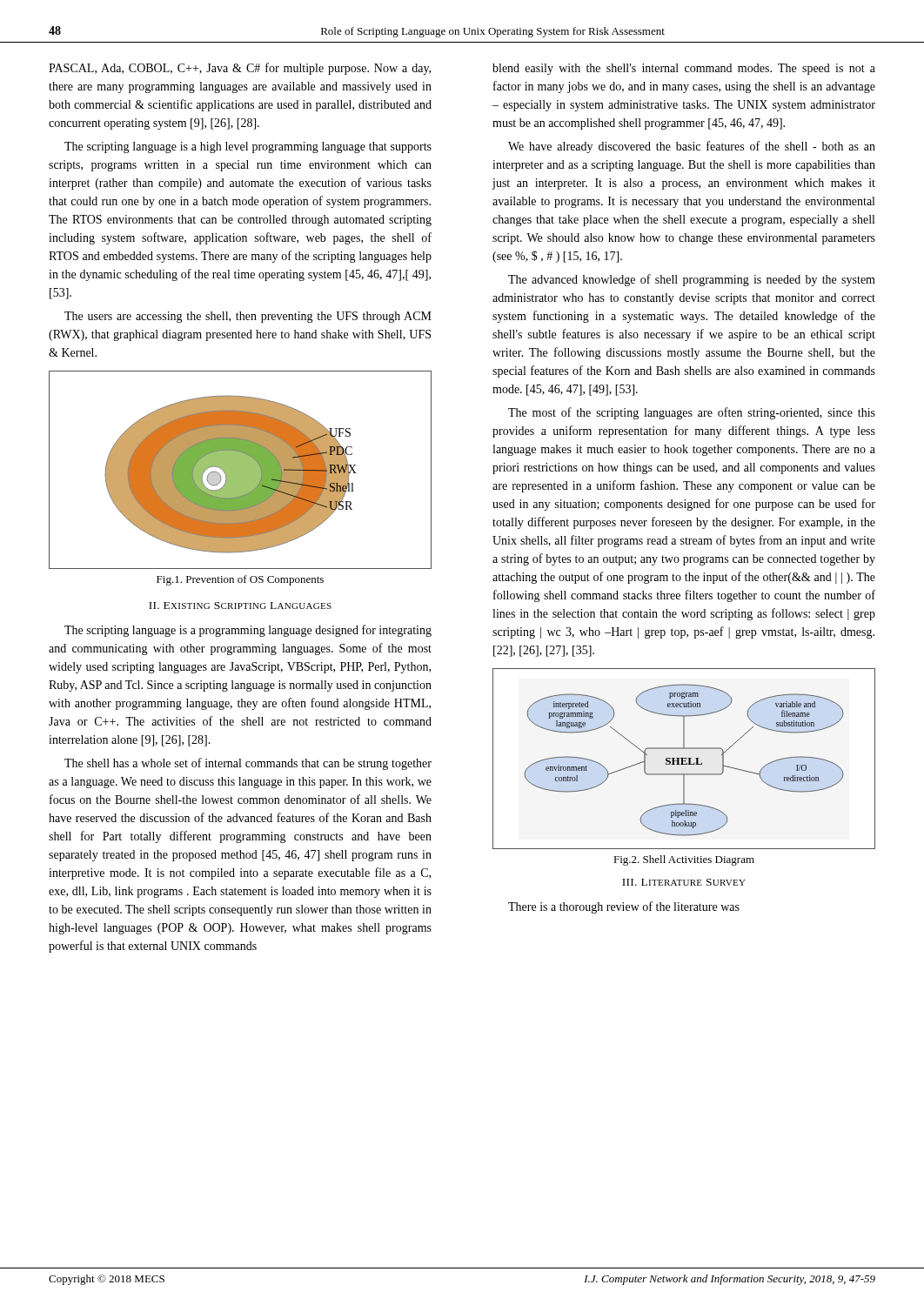Select the section header that says "III. LITERATURE SURVEY"
This screenshot has width=924, height=1305.
tap(684, 882)
